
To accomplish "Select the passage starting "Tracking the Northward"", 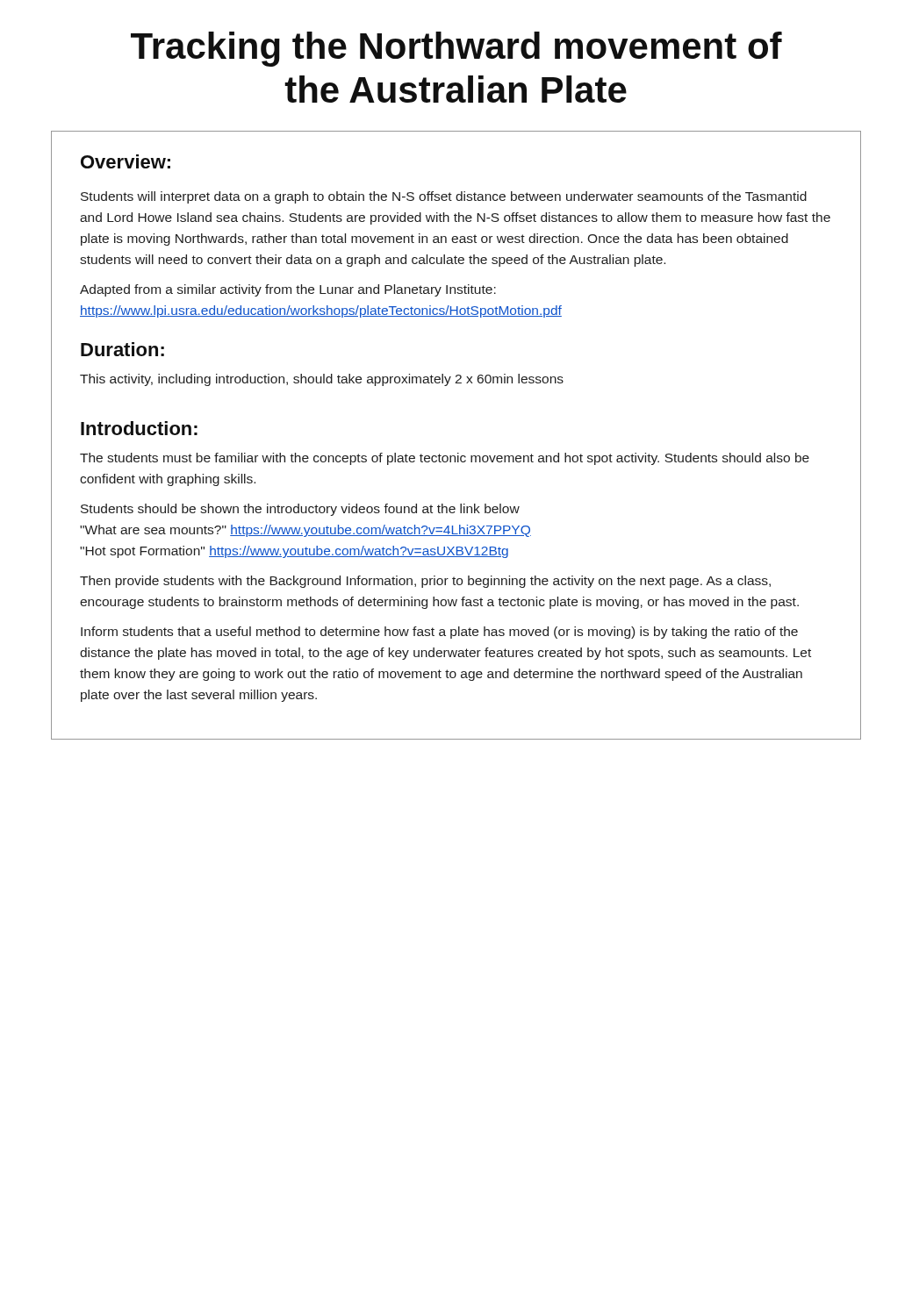I will click(456, 68).
